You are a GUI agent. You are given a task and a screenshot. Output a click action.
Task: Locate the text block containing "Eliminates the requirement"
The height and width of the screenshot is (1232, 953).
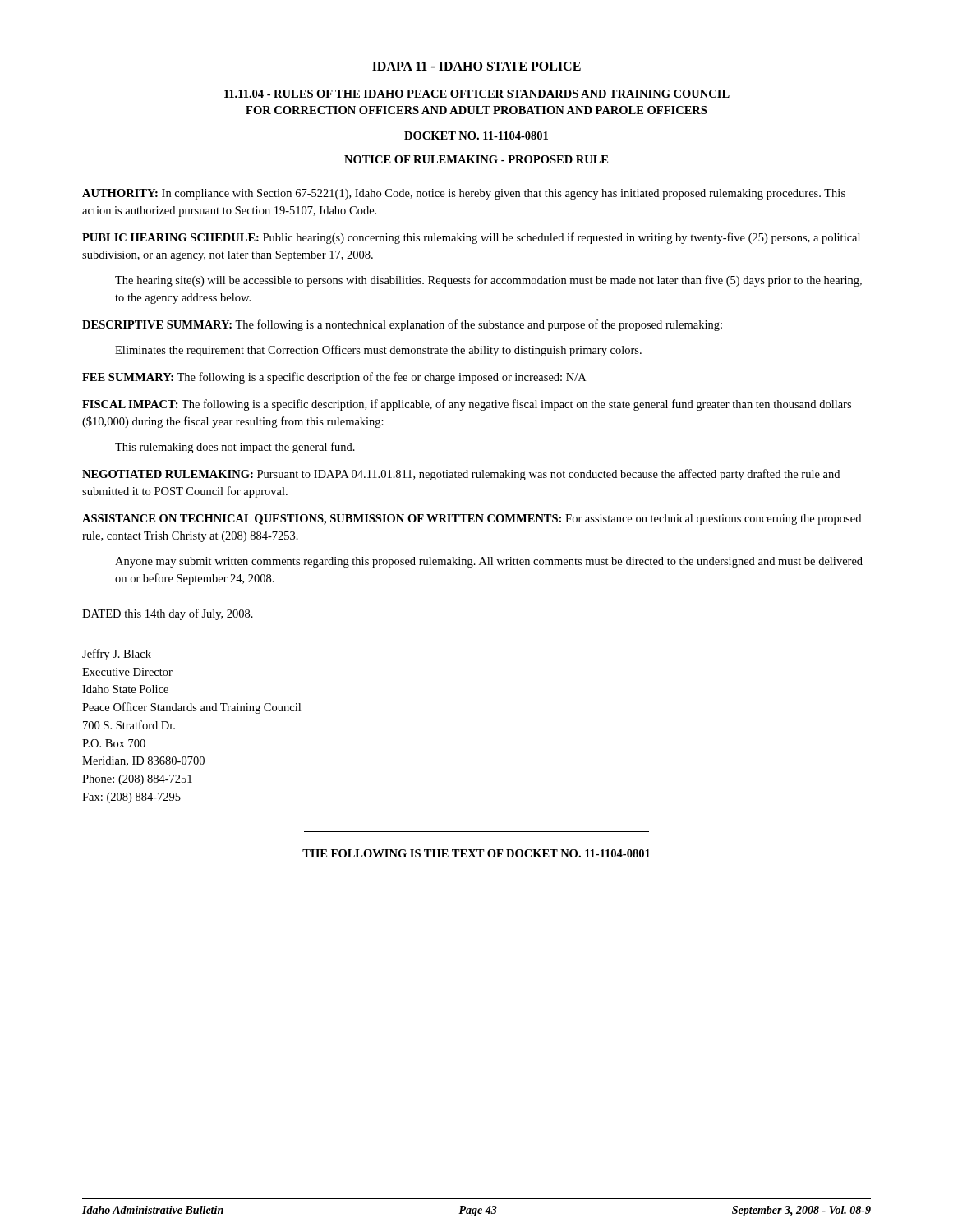379,350
